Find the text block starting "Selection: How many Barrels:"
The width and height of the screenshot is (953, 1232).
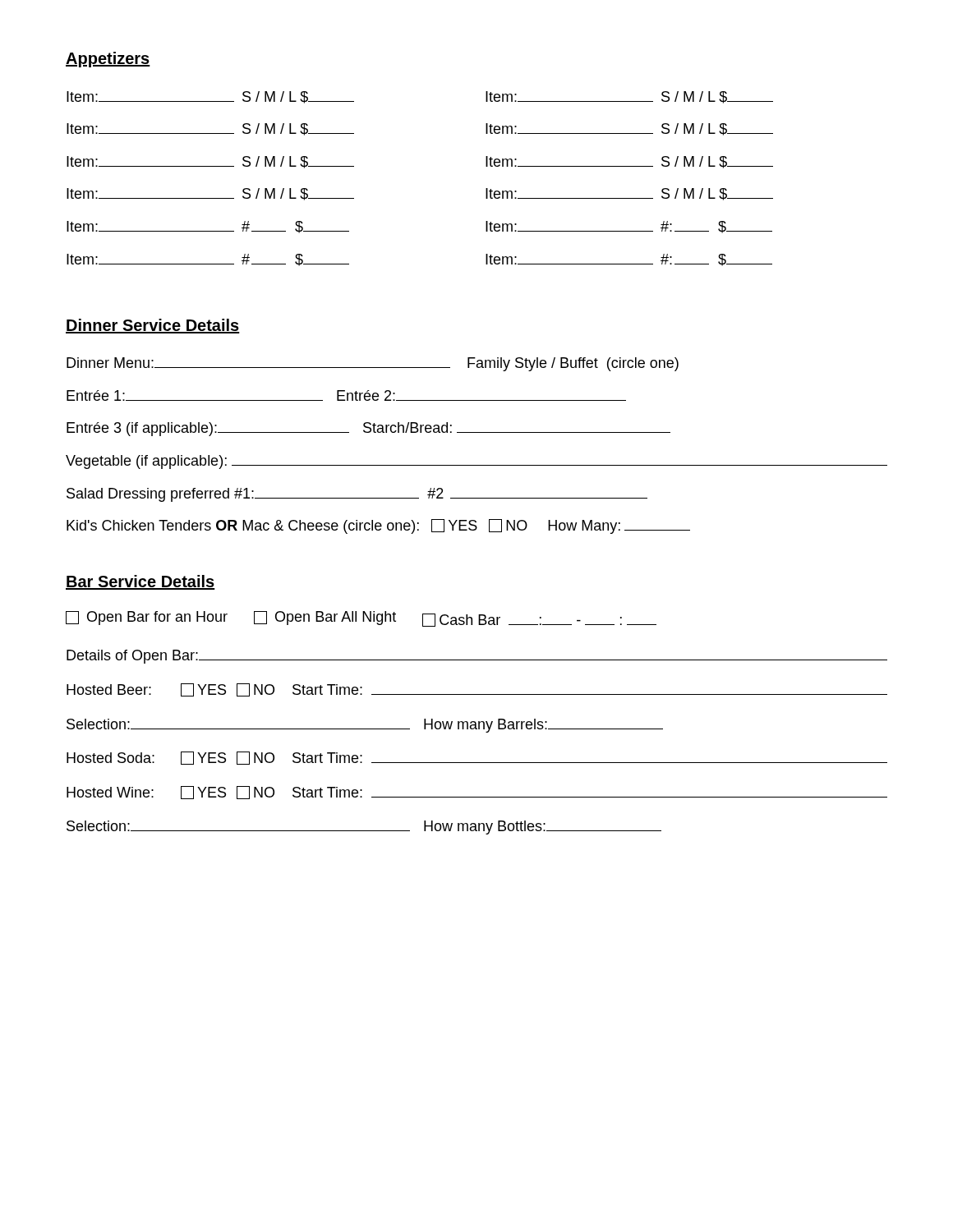coord(364,722)
